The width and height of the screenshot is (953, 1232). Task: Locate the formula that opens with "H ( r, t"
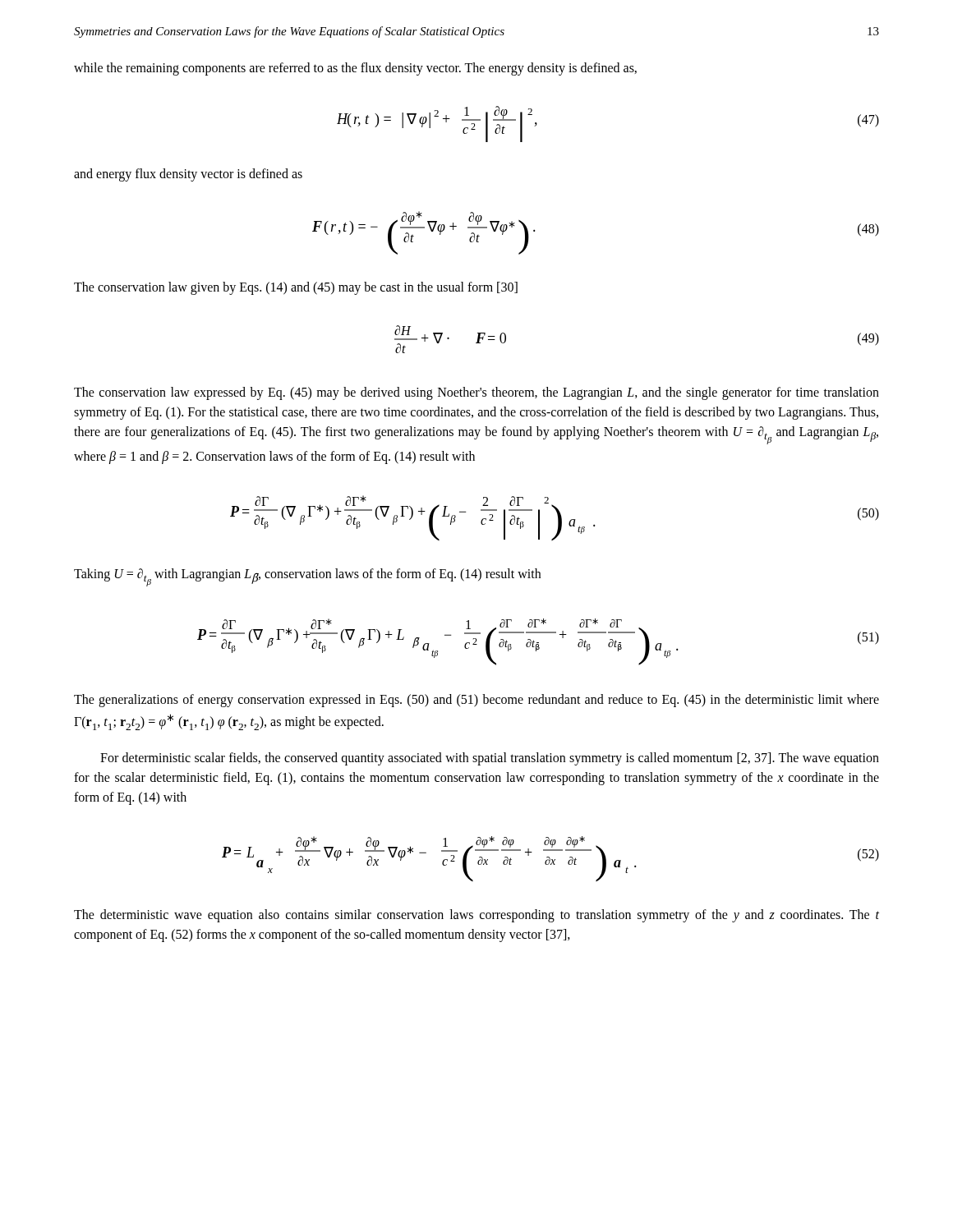point(429,124)
